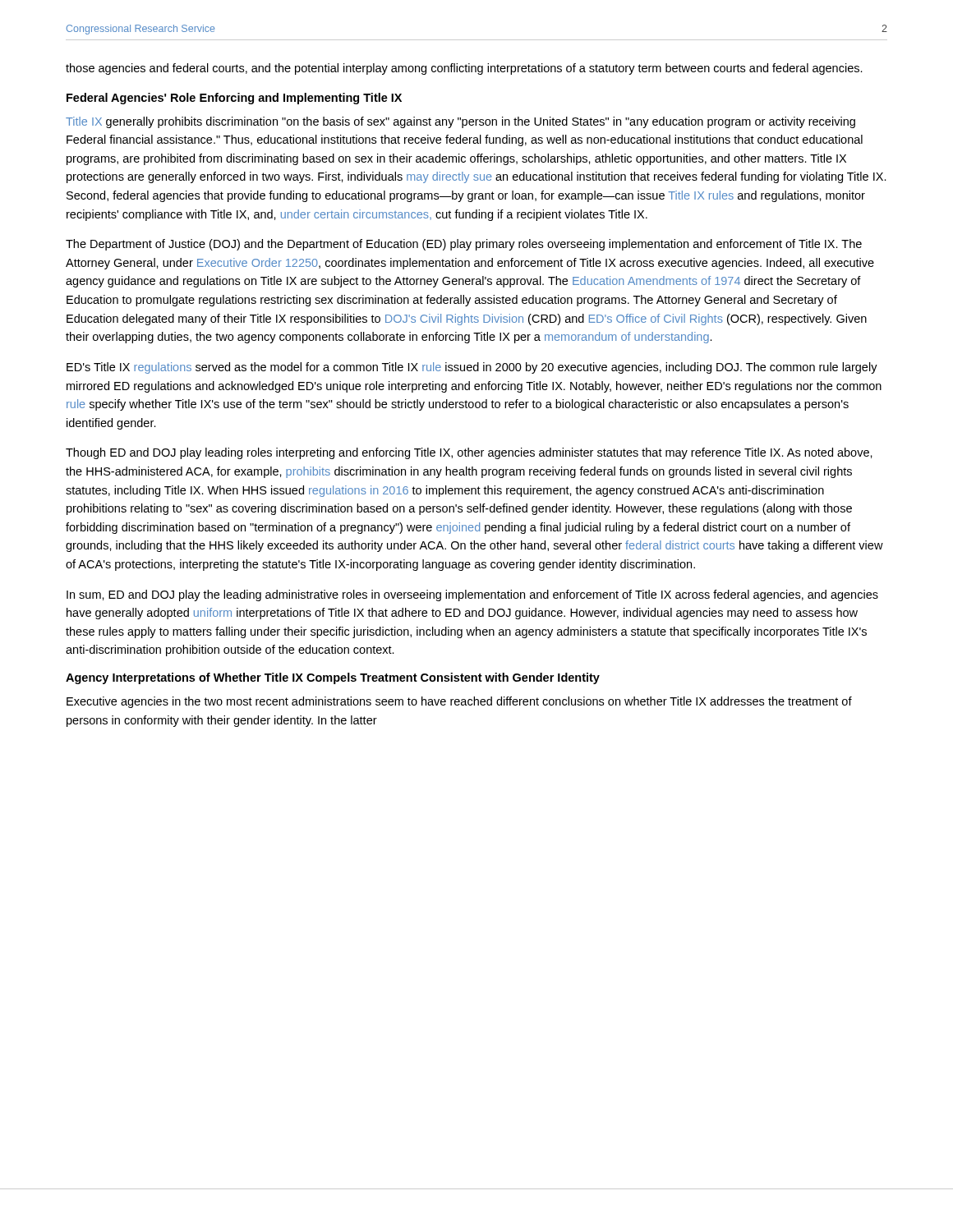Find the text block that says "those agencies and federal courts, and"

[464, 68]
